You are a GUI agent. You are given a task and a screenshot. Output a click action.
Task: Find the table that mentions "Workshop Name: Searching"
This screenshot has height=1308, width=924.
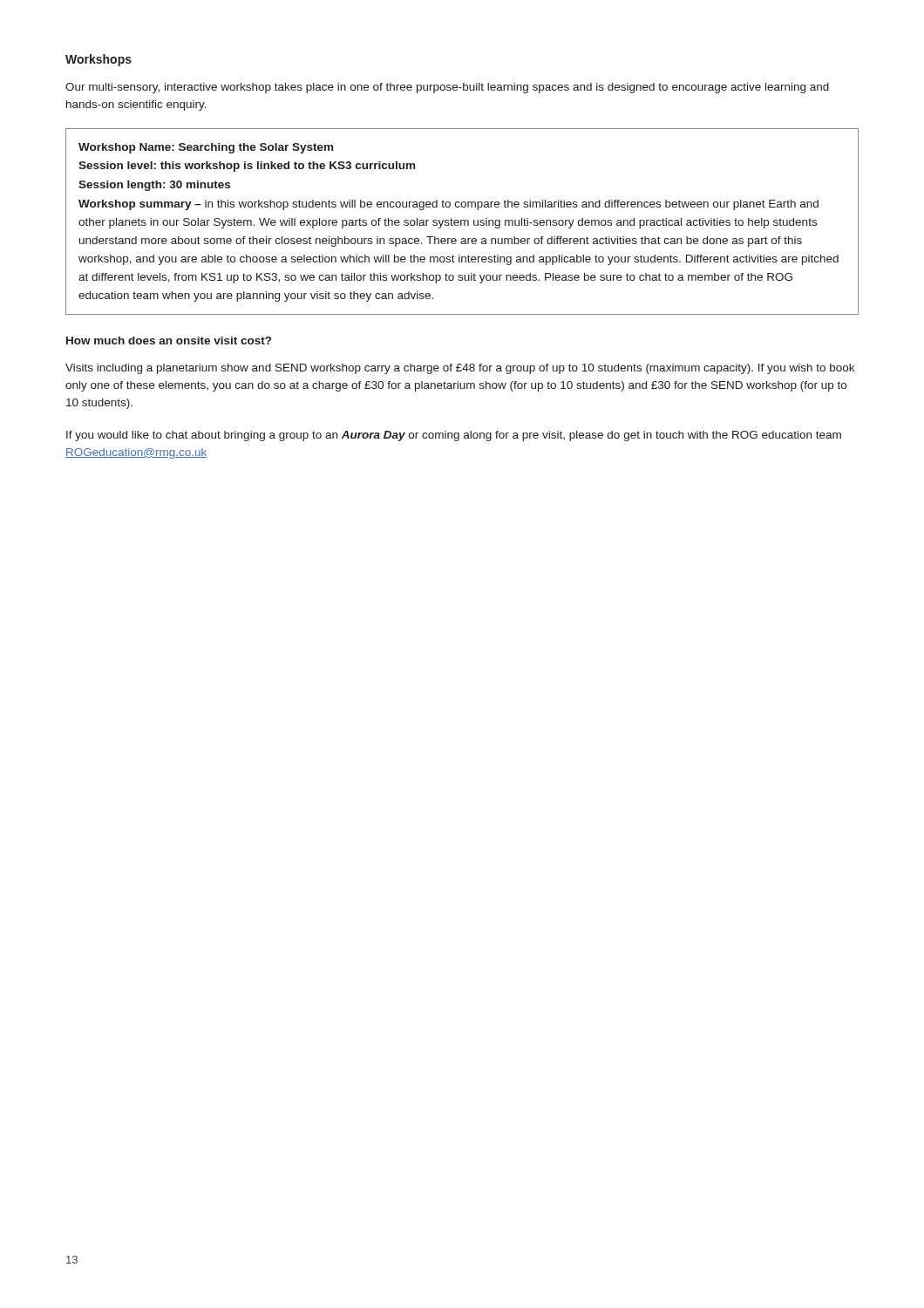coord(462,221)
